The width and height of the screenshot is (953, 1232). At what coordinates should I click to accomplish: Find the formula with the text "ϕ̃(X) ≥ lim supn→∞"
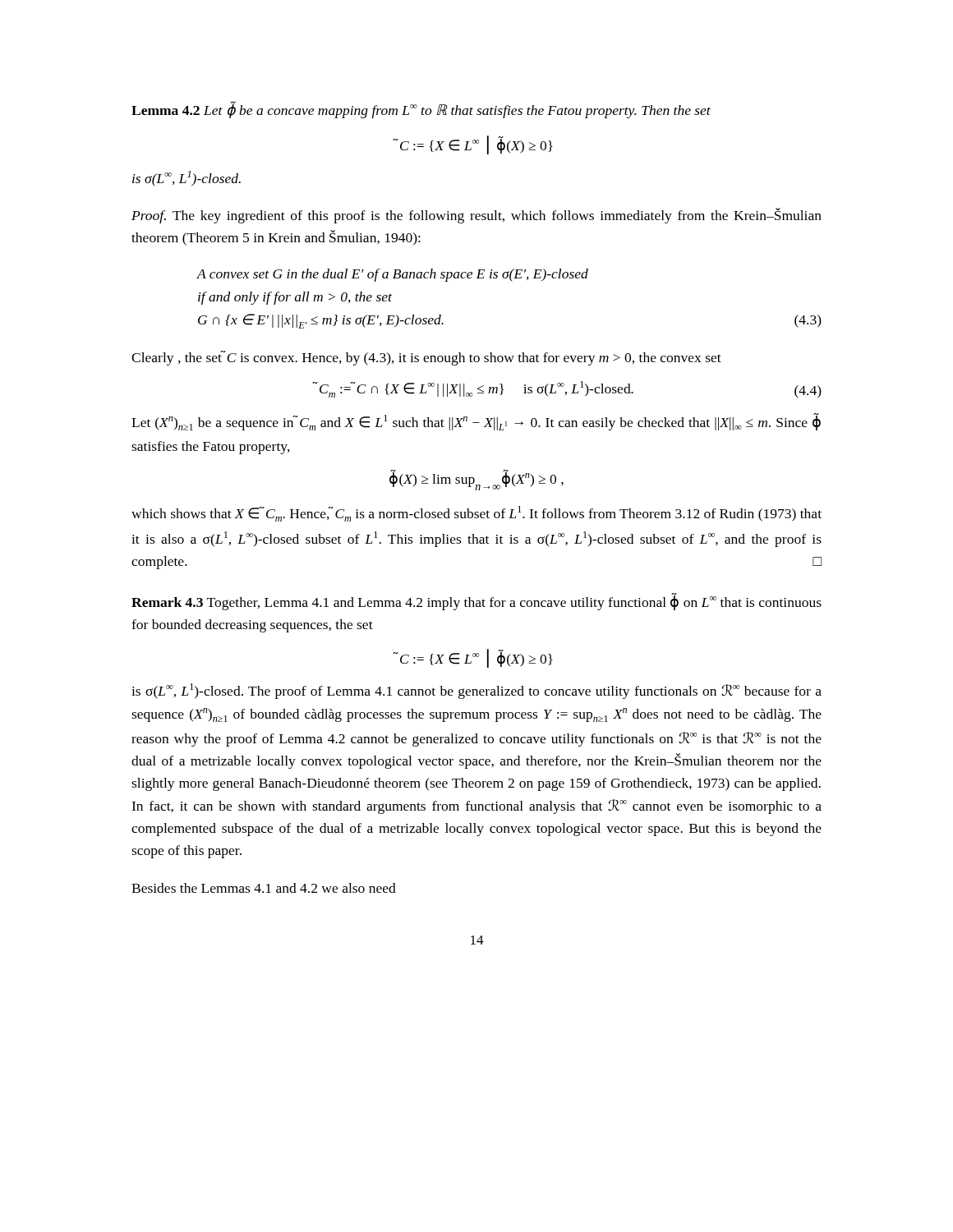coord(476,480)
